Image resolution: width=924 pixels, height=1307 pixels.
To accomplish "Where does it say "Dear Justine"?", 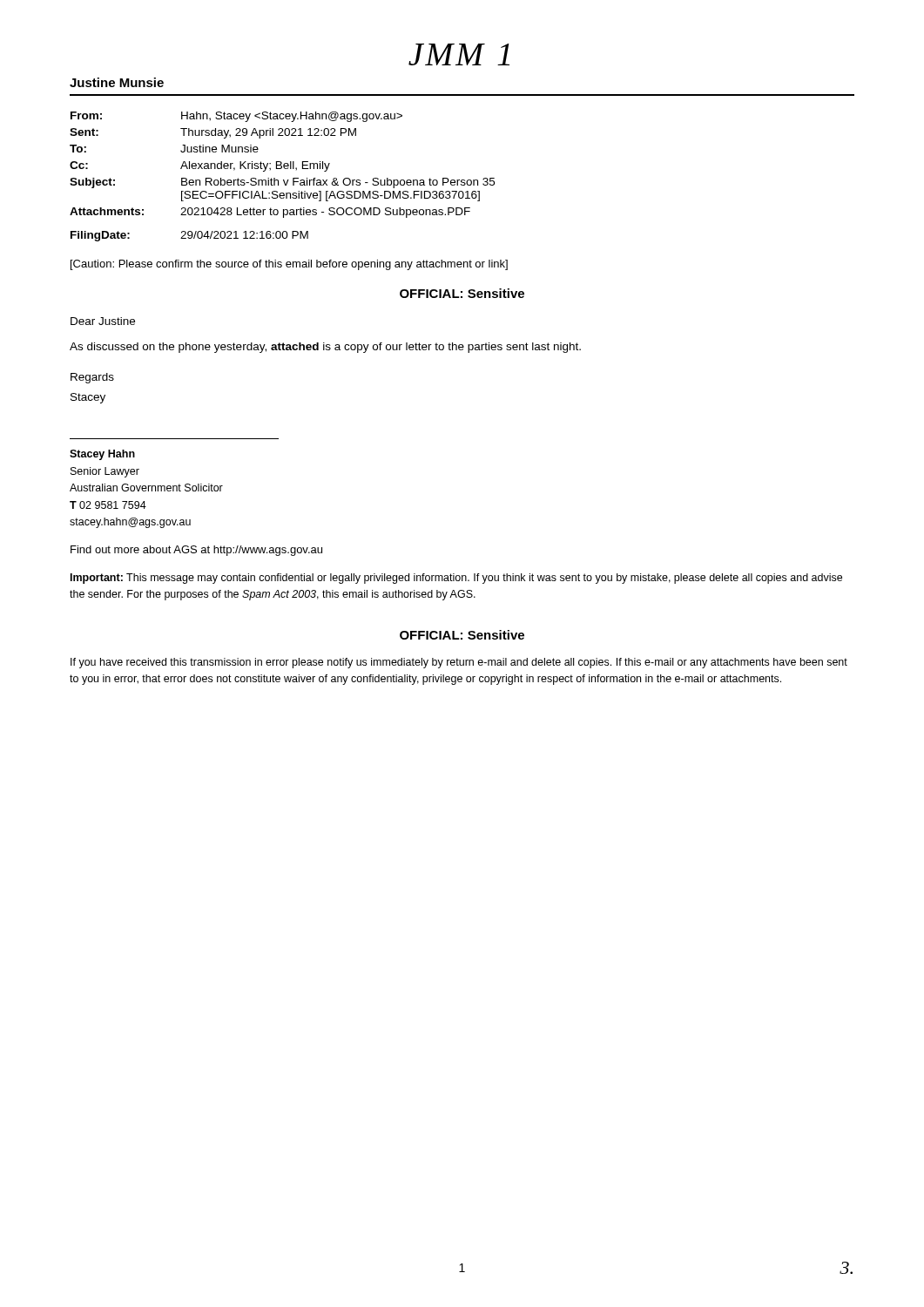I will (x=103, y=321).
